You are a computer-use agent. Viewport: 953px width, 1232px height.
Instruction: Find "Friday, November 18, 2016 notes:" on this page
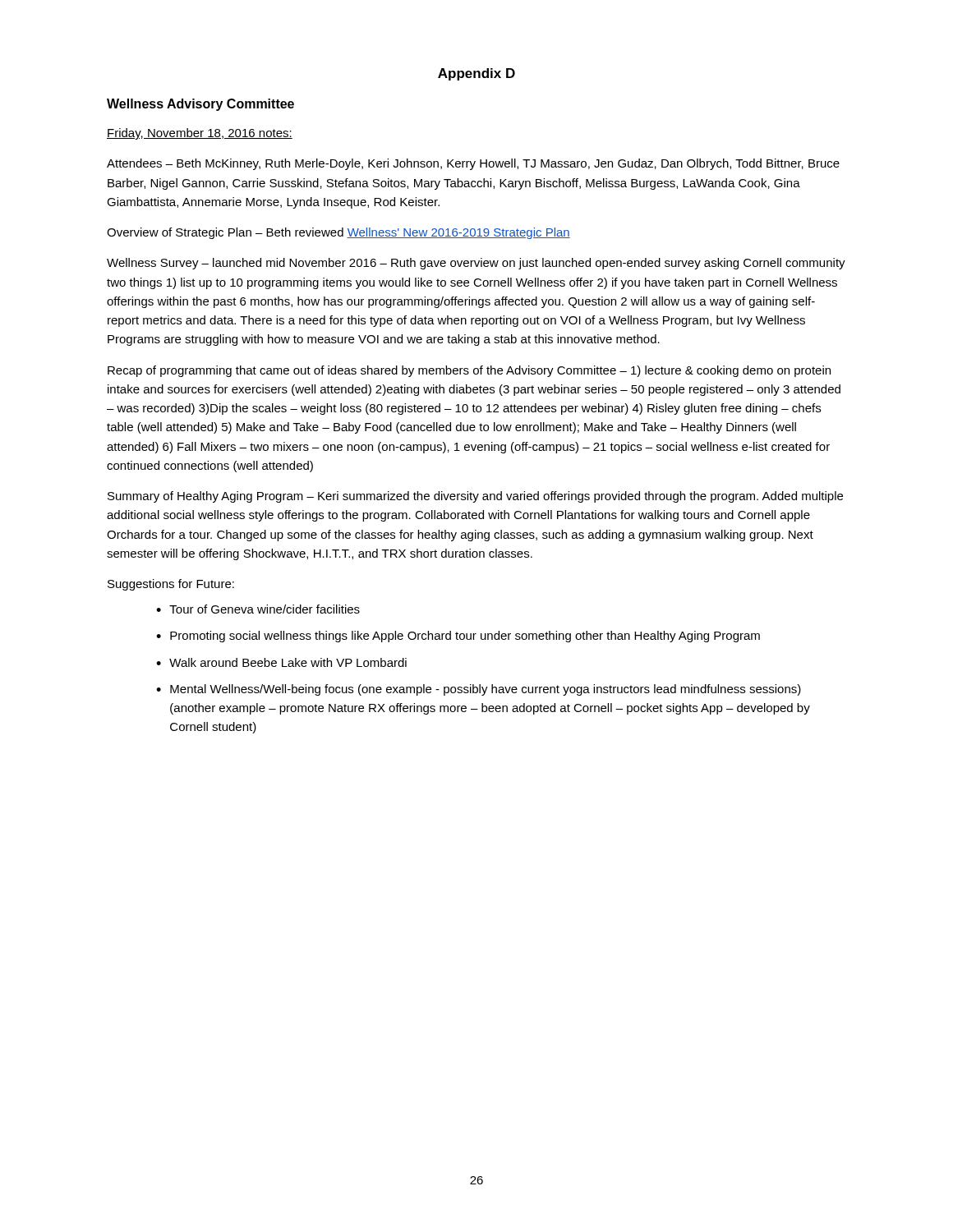pos(200,133)
